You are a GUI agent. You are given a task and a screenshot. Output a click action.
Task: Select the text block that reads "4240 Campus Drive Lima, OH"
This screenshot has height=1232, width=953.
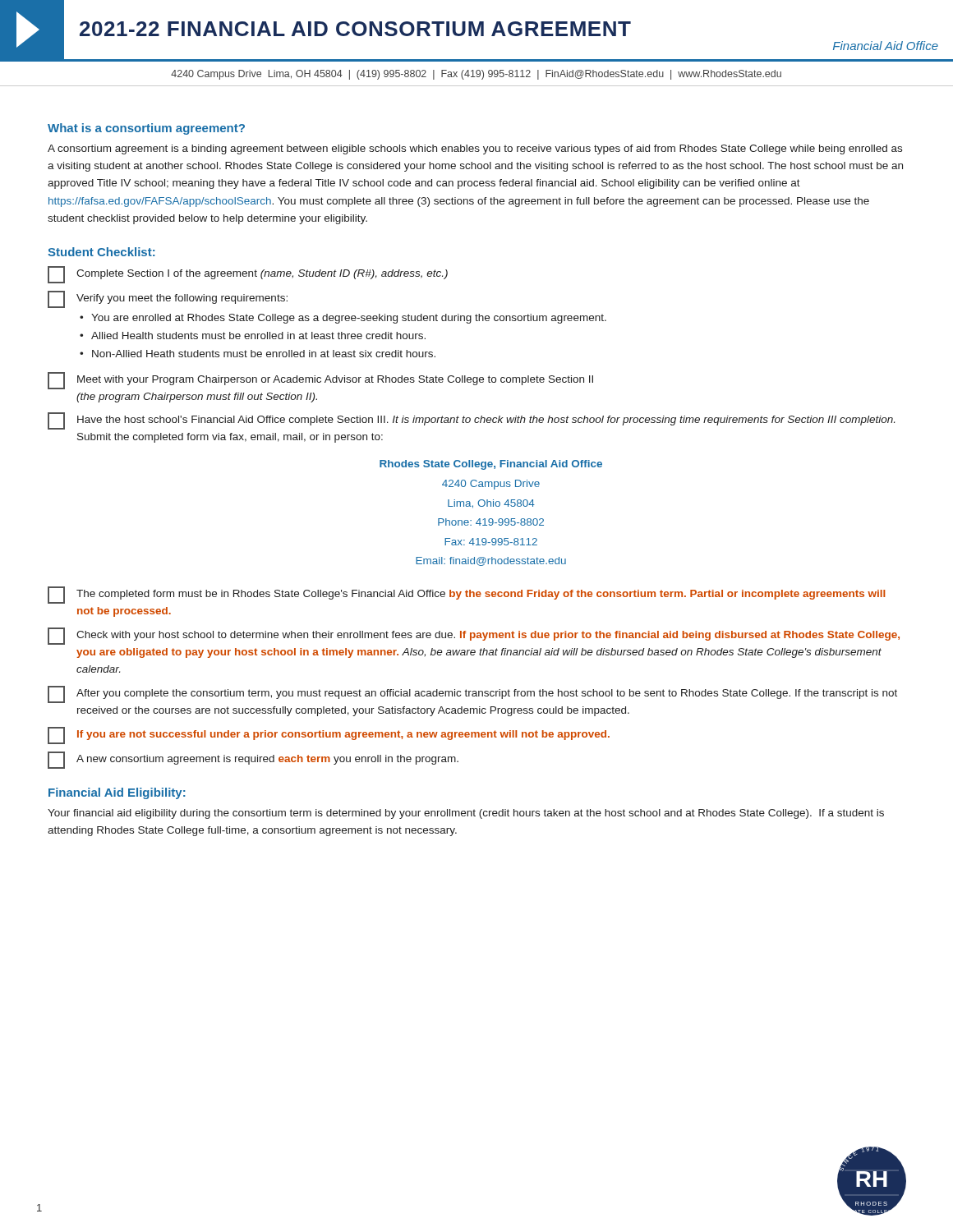point(476,74)
